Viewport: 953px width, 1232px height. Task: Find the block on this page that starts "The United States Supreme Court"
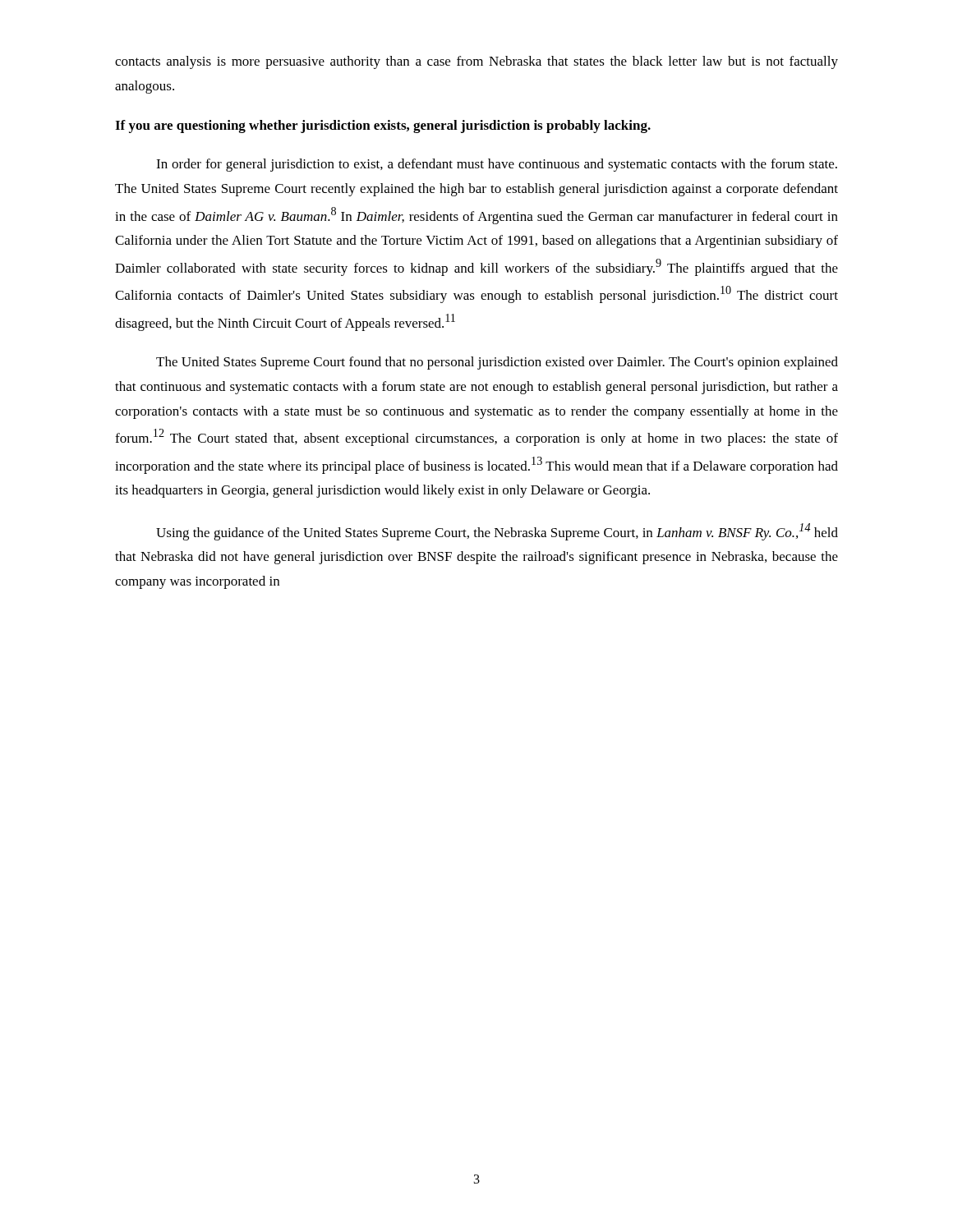click(476, 426)
